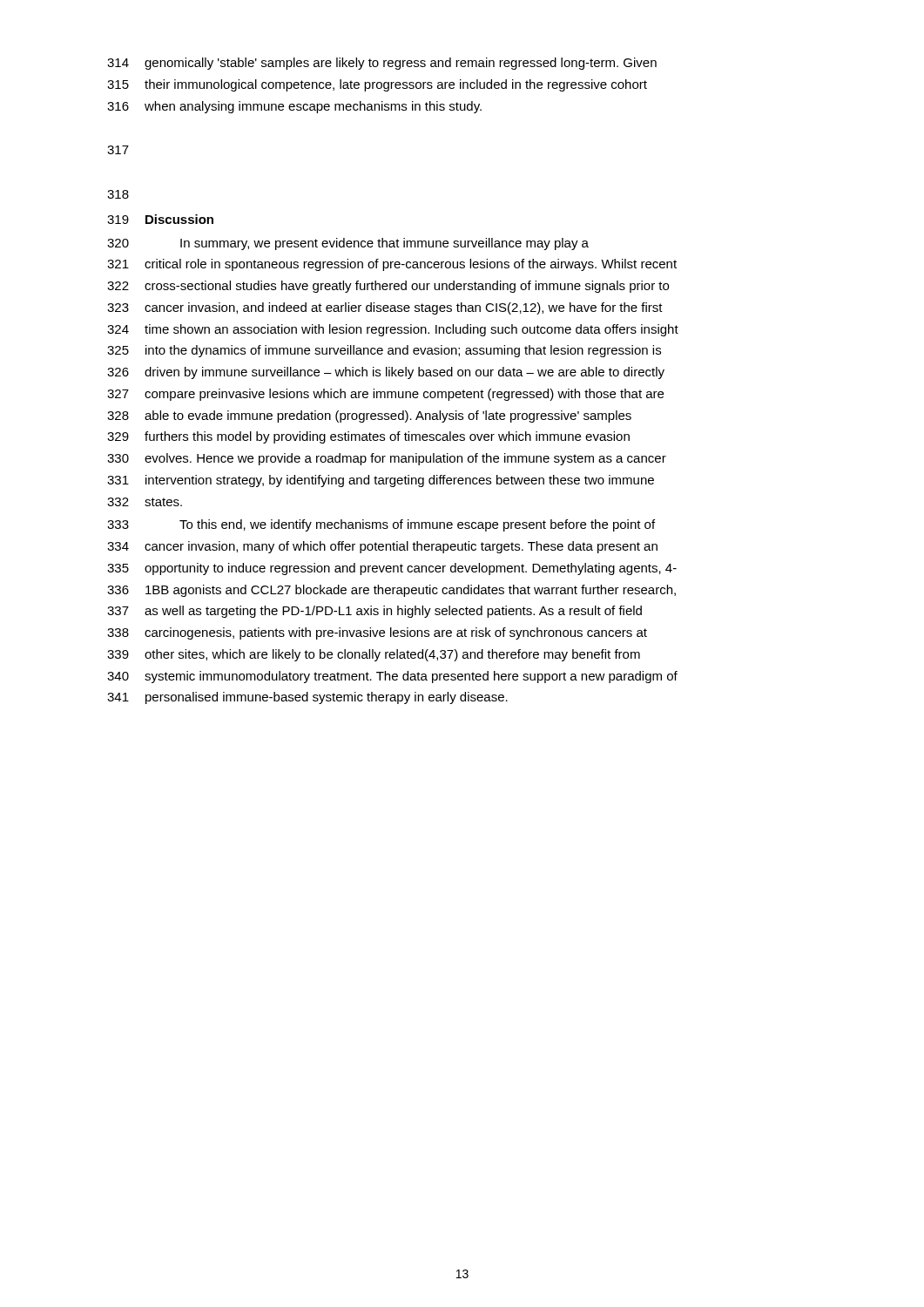Image resolution: width=924 pixels, height=1307 pixels.
Task: Point to the text block starting "335 opportunity to induce"
Action: [475, 568]
